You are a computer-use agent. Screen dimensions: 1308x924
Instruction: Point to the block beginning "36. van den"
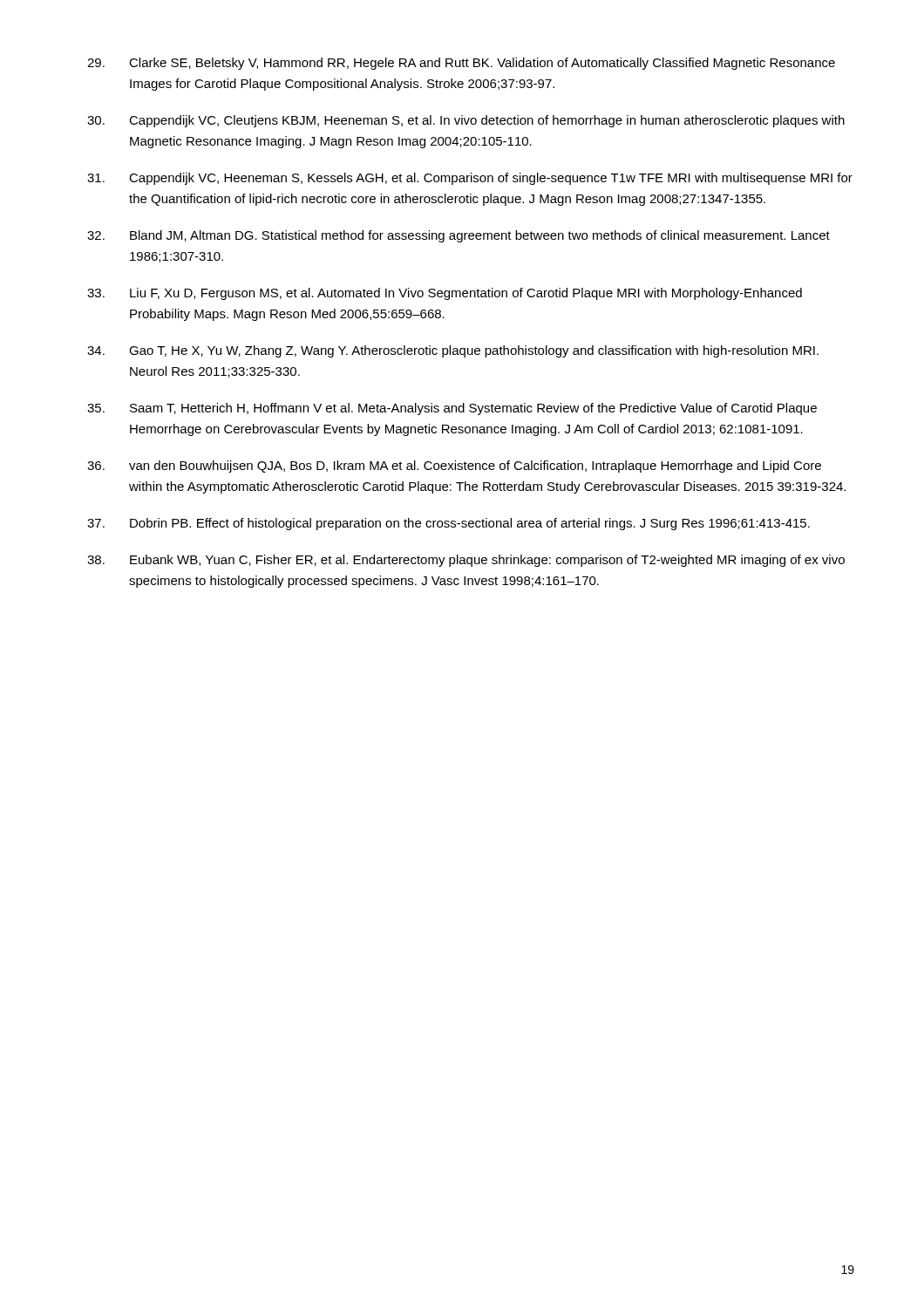[x=471, y=476]
